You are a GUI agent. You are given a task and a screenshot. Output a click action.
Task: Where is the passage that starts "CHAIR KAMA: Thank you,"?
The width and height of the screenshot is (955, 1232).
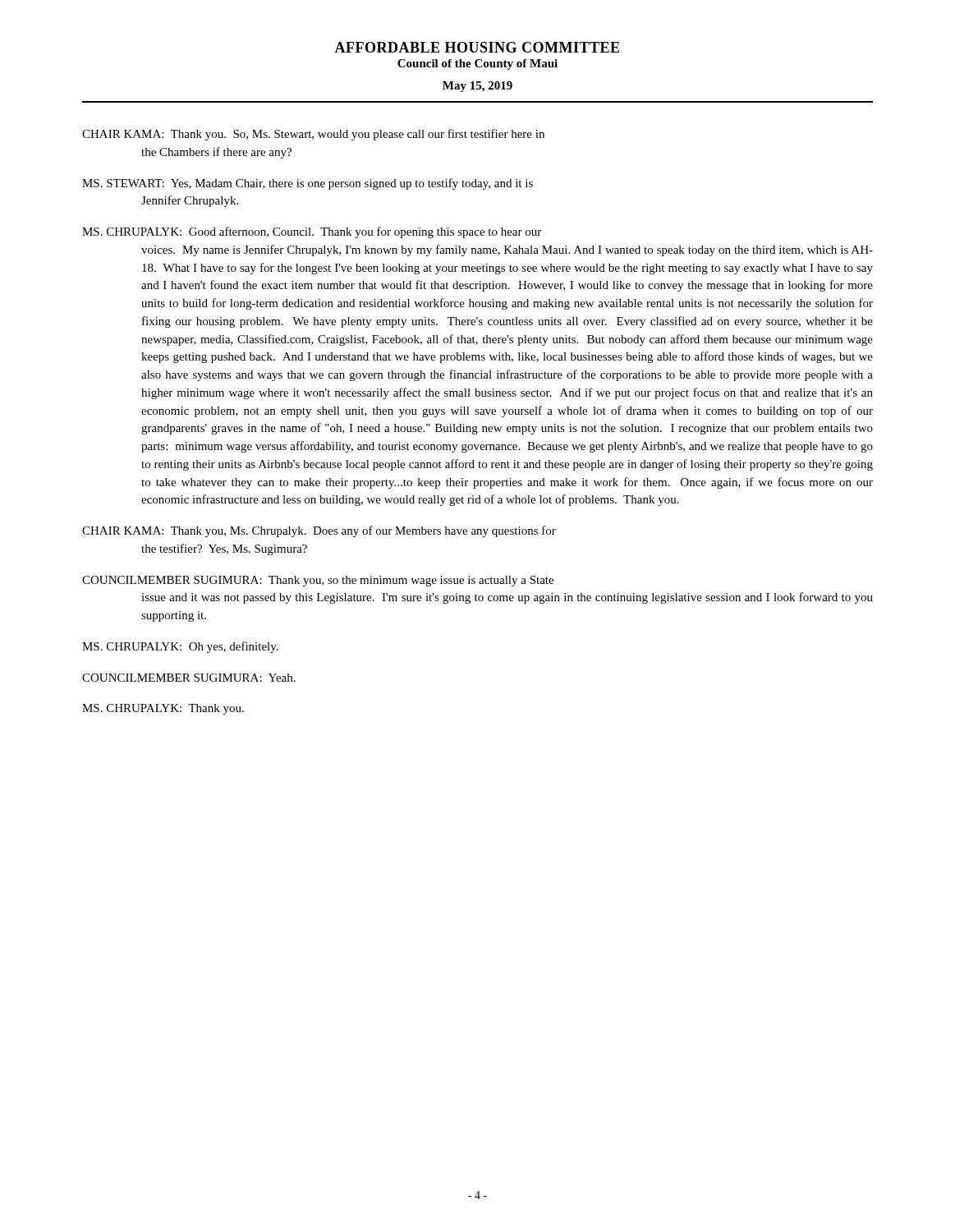pos(319,541)
